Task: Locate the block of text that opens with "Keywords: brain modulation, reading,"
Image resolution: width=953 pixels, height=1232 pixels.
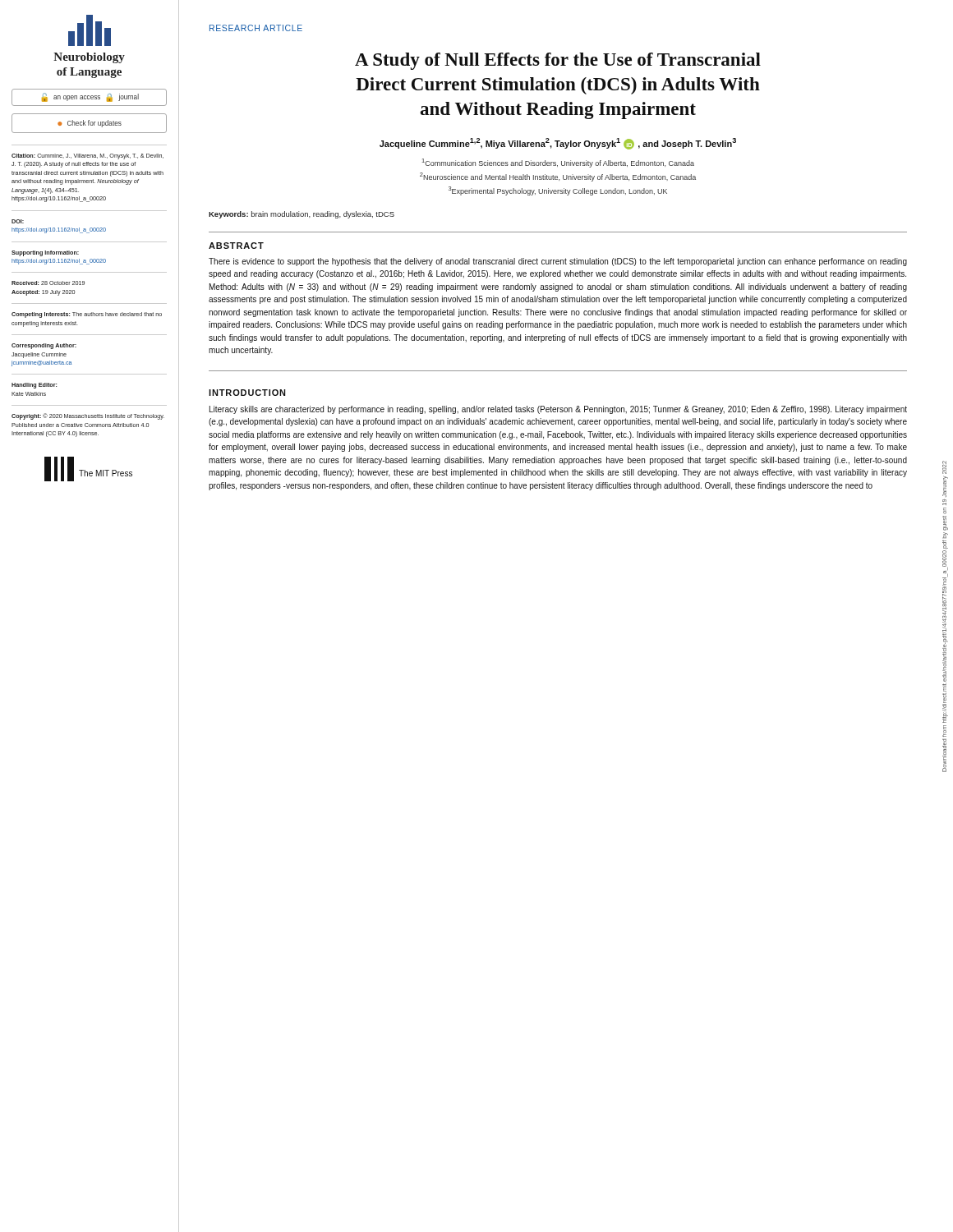Action: (302, 214)
